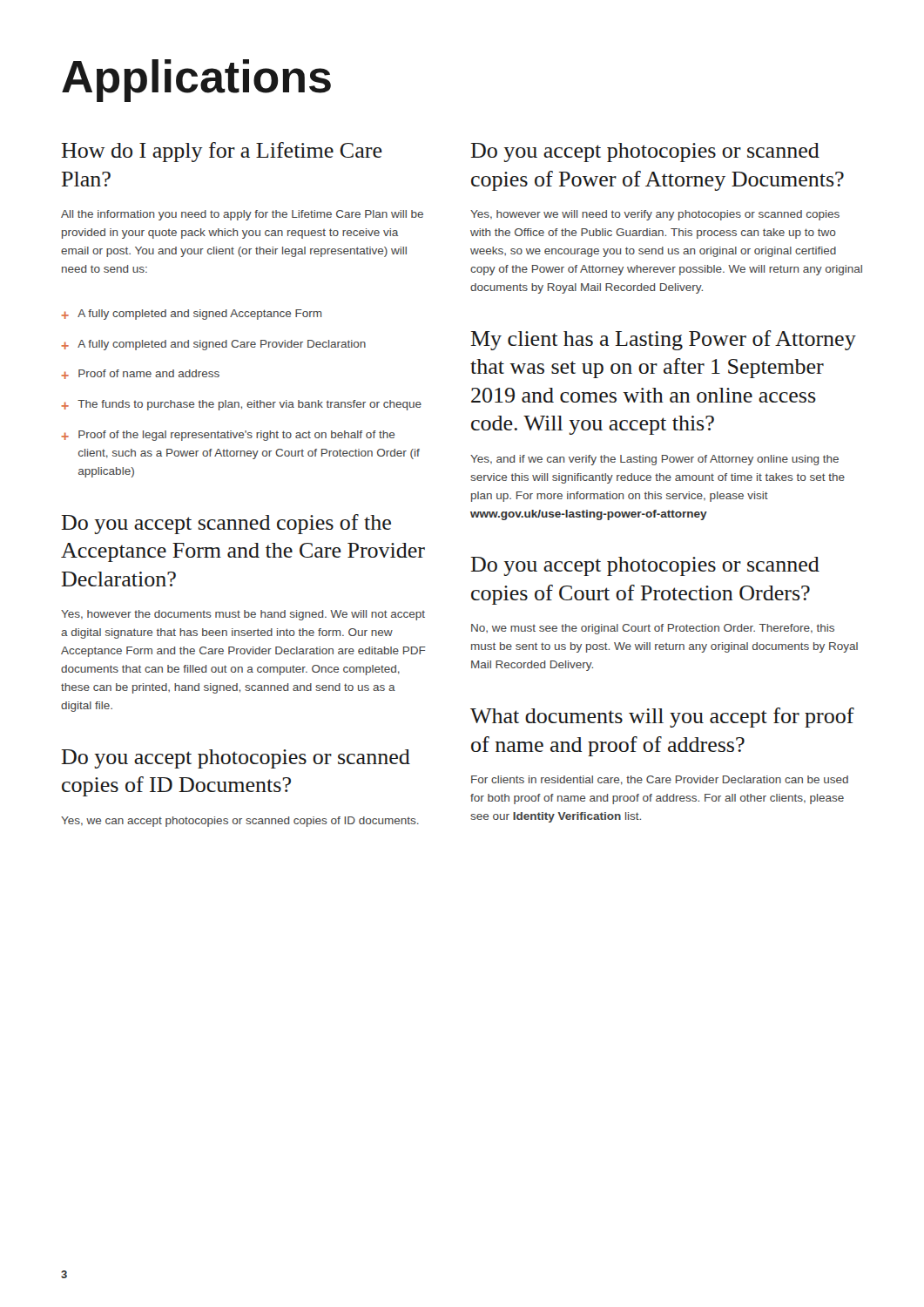
Task: Click on the region starting "My client has a Lasting"
Action: (667, 381)
